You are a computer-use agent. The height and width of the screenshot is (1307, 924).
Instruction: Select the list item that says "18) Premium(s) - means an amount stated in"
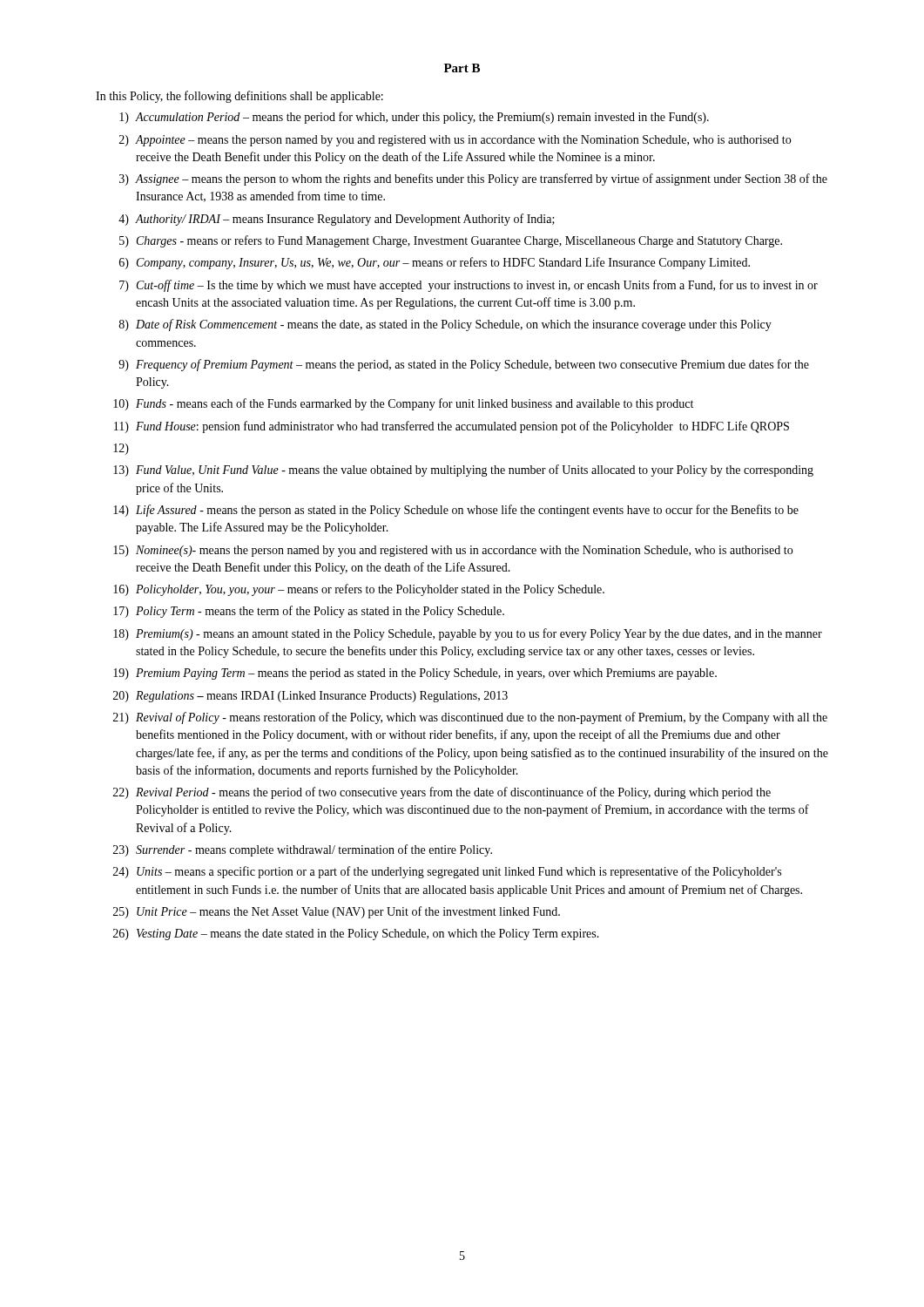(462, 643)
